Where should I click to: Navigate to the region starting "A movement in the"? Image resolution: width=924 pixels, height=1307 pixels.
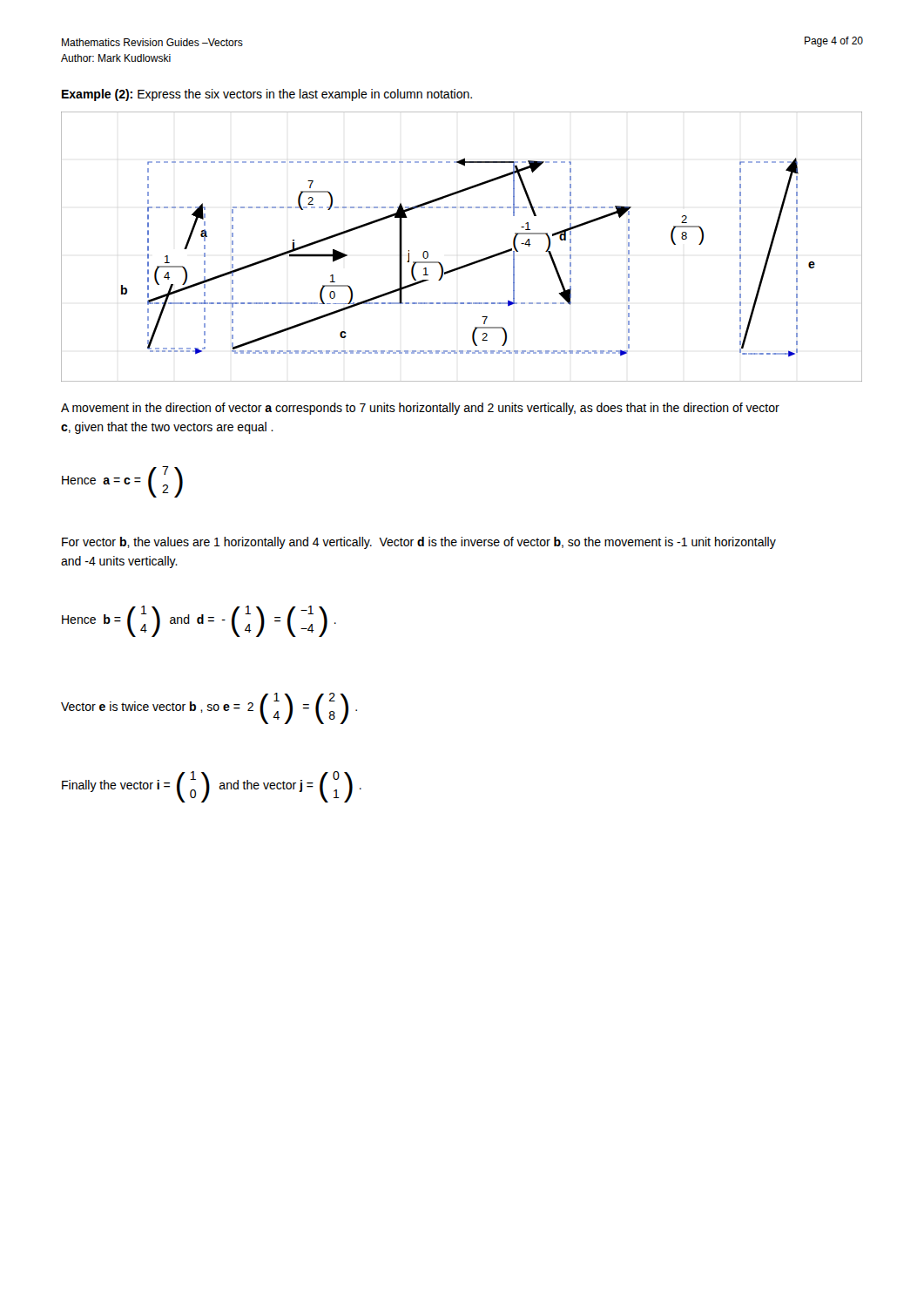point(420,417)
